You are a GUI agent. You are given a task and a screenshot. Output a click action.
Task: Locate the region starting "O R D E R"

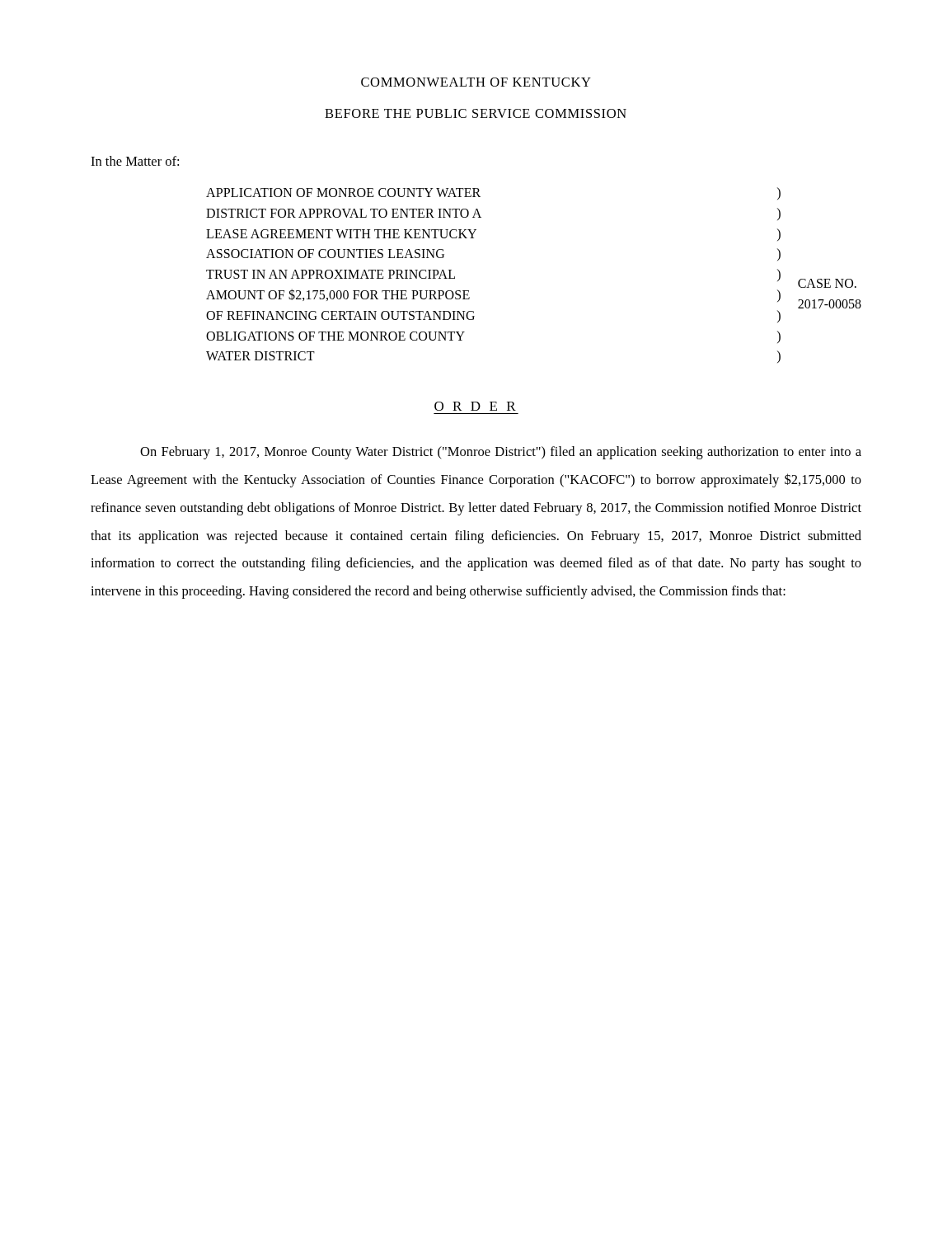pos(476,406)
